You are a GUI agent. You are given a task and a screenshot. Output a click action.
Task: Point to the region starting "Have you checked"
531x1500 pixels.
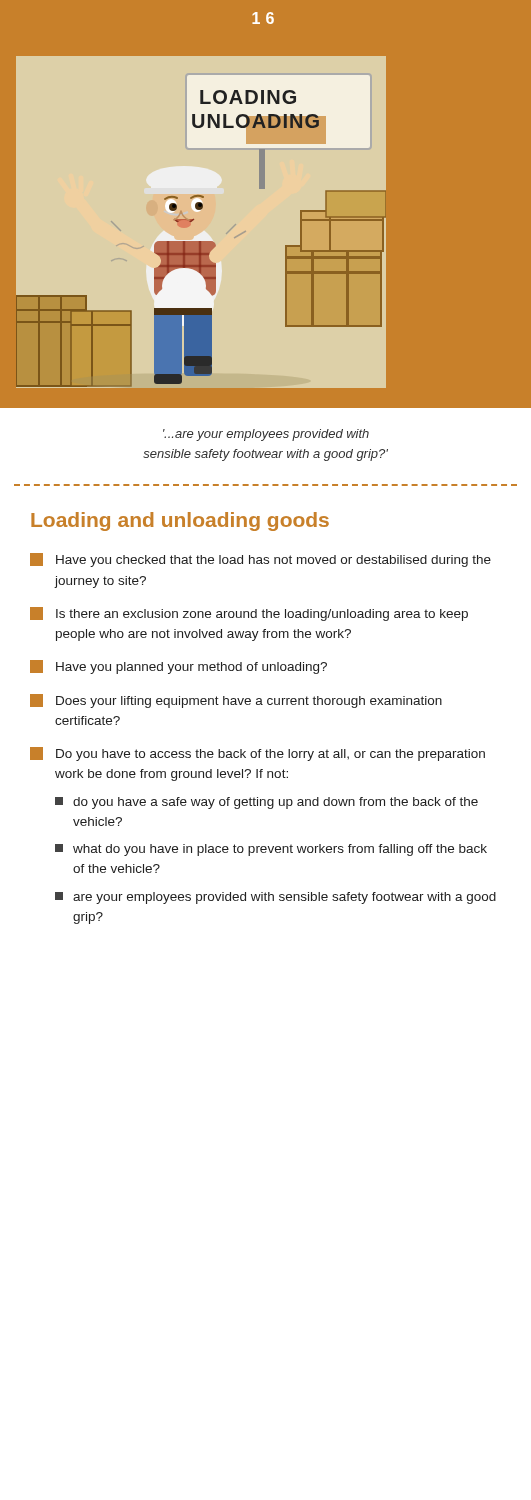coord(266,571)
